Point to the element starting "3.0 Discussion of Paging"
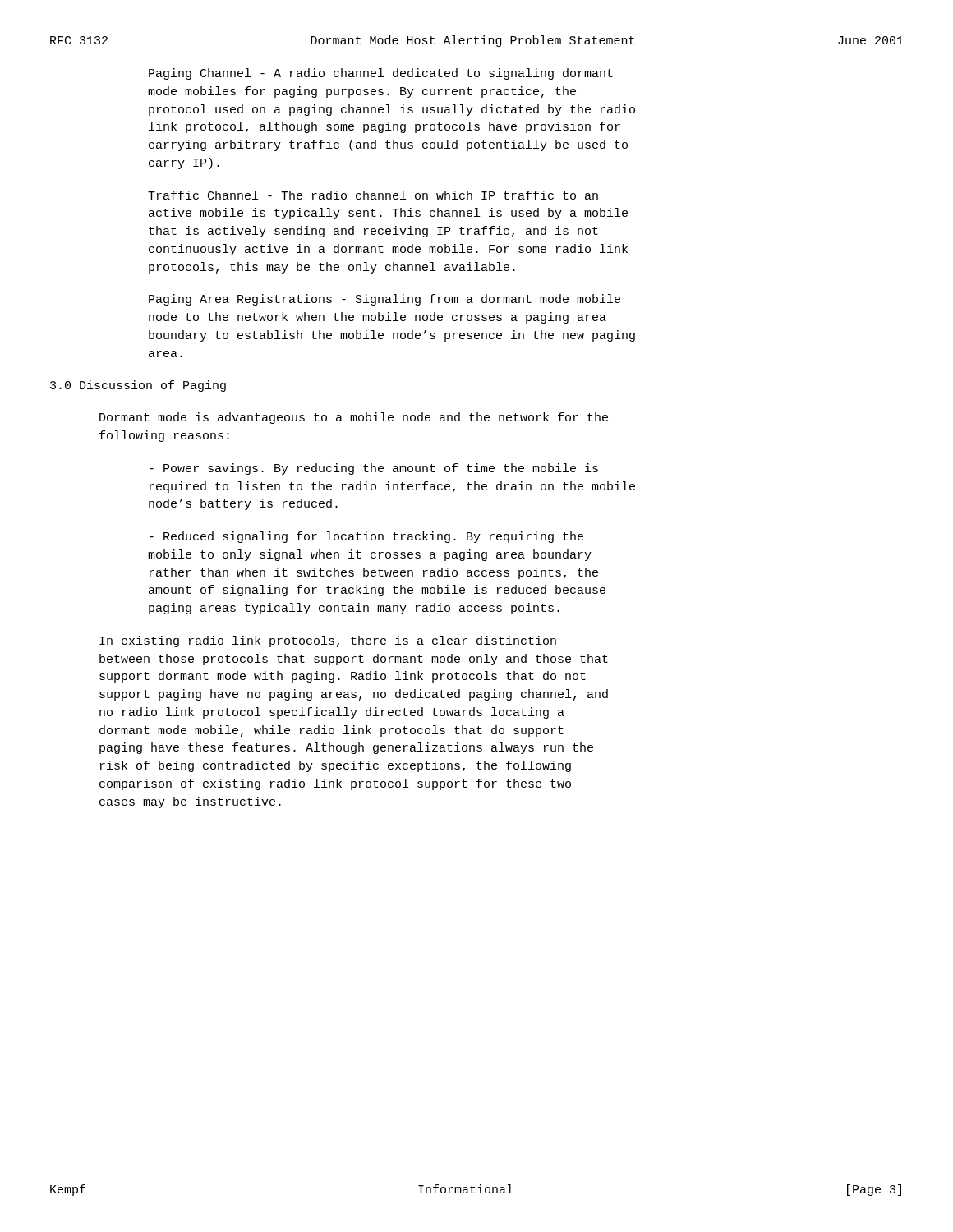The image size is (953, 1232). tap(138, 387)
